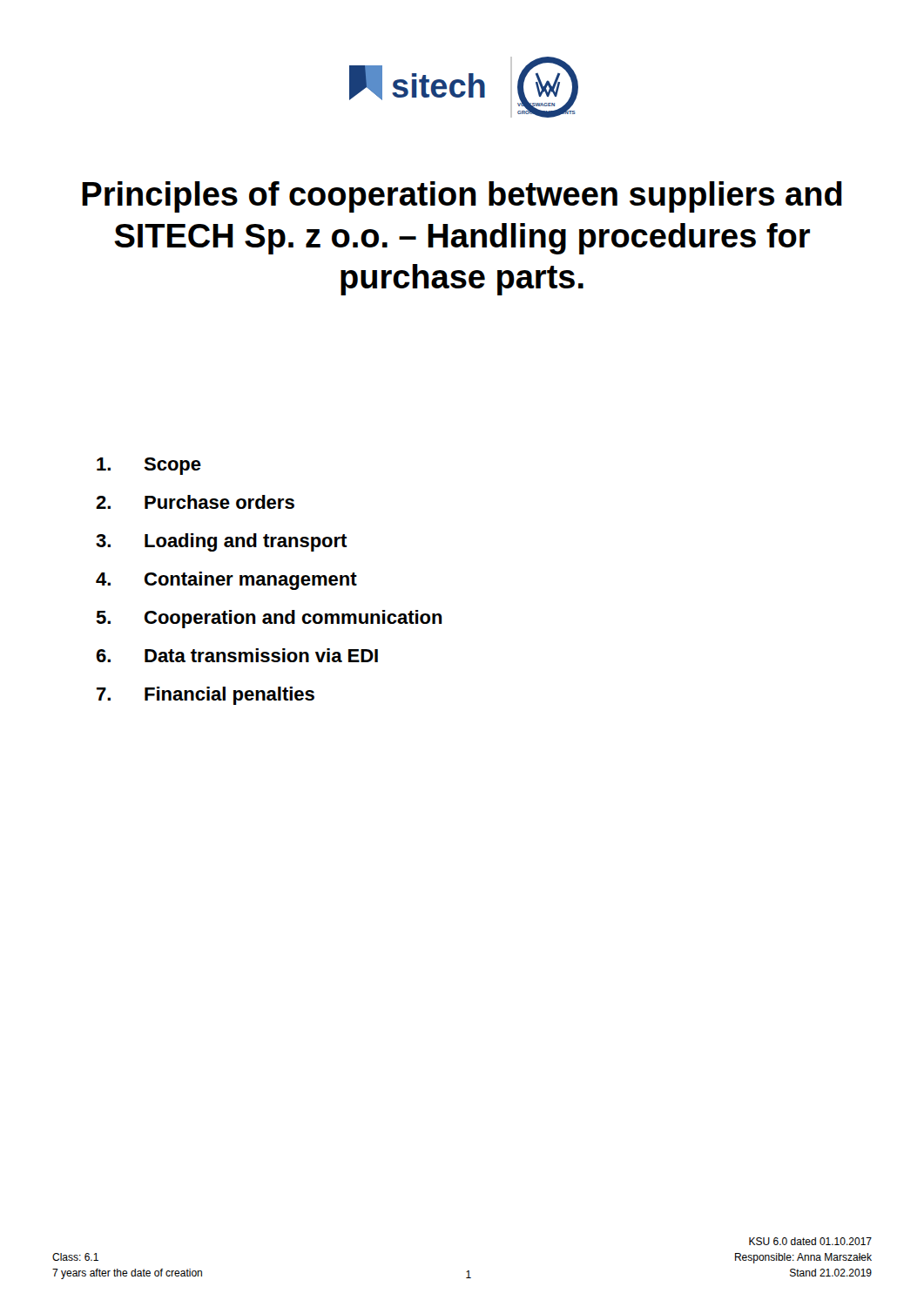924x1307 pixels.
Task: Click on the list item containing "4. Container management"
Action: point(226,579)
